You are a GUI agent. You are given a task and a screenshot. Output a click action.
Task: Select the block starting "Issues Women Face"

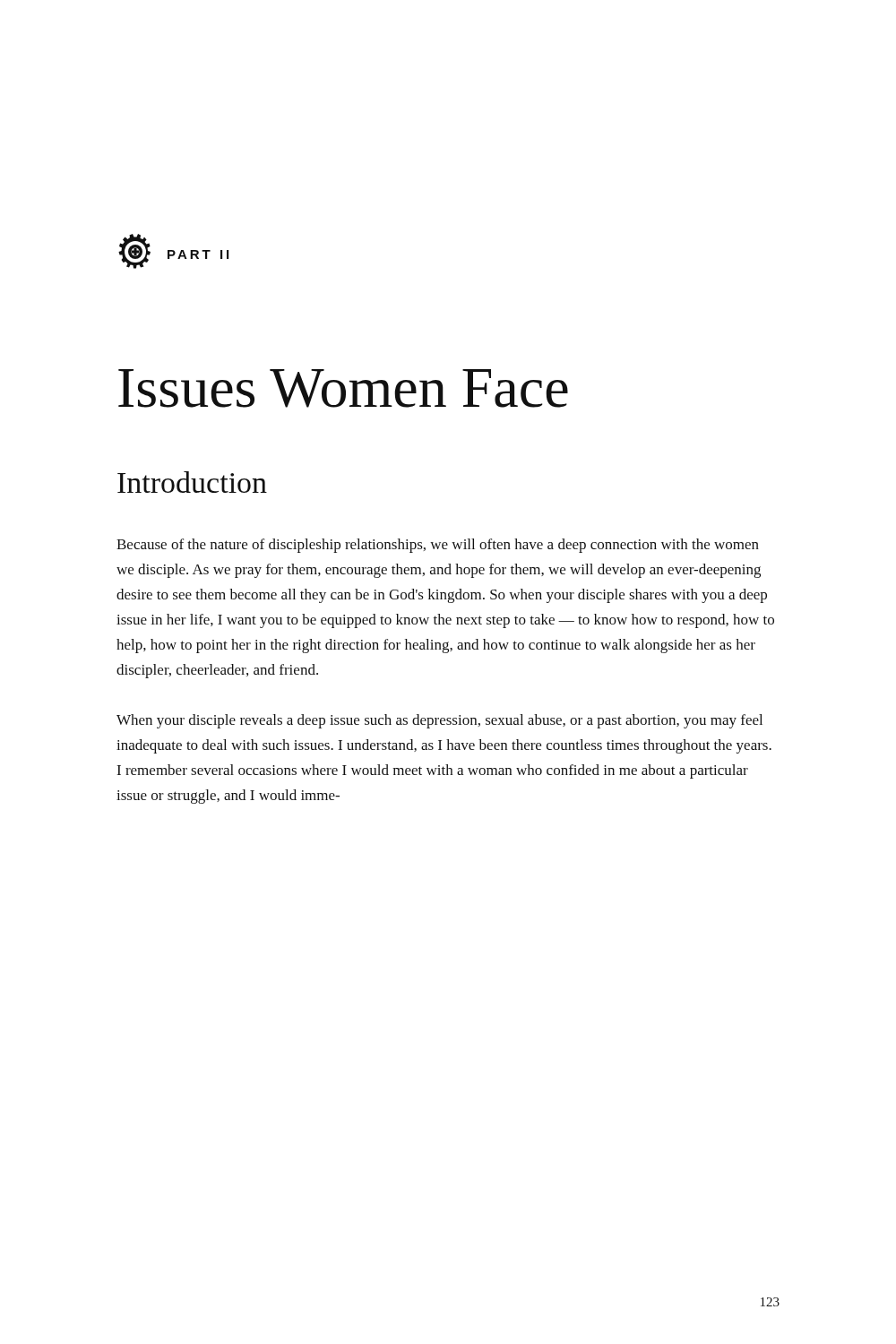448,388
